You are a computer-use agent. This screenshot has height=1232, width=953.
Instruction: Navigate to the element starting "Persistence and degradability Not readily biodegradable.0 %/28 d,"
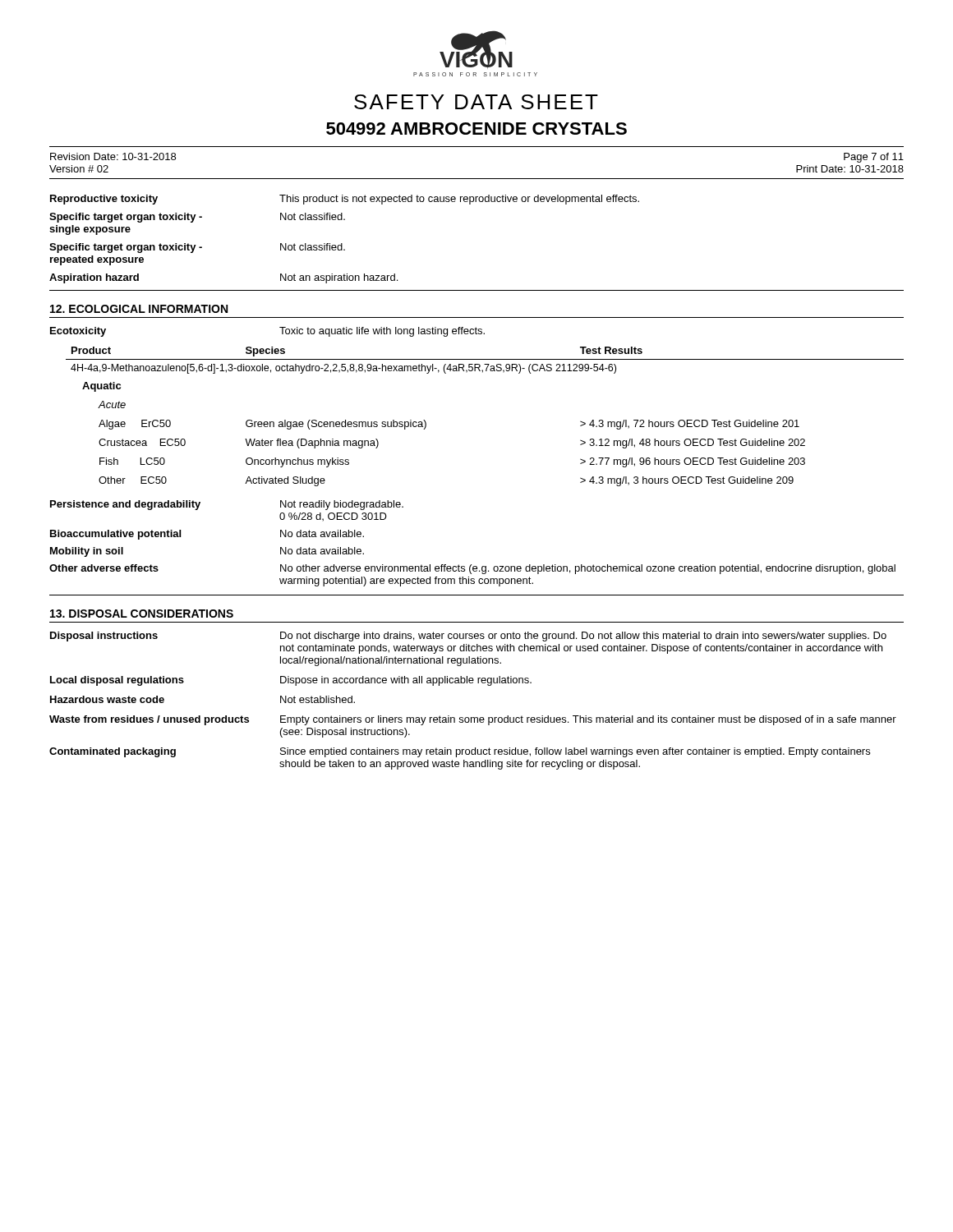127,506
